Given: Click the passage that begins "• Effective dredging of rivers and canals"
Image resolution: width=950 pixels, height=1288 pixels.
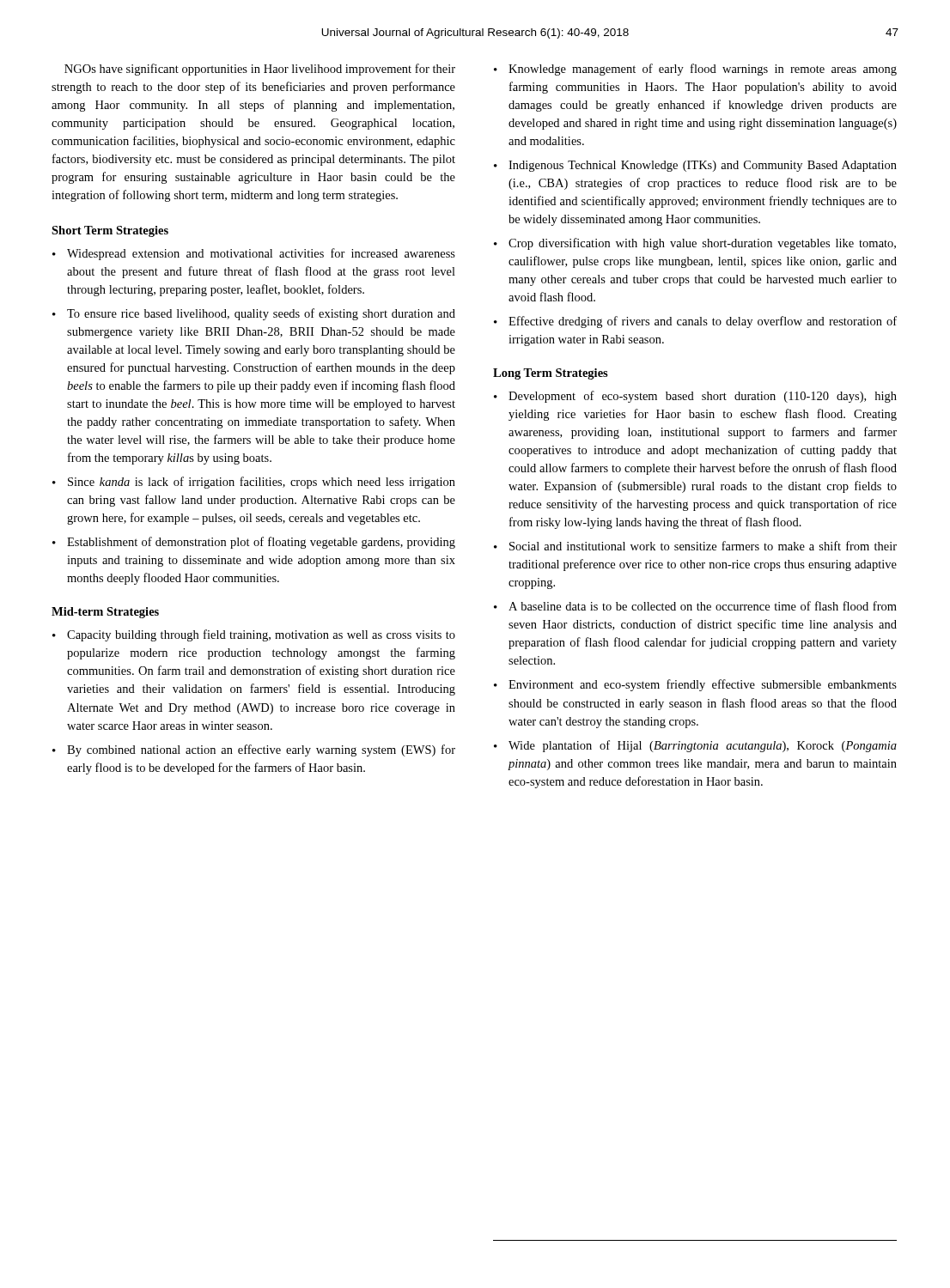Looking at the screenshot, I should (695, 331).
